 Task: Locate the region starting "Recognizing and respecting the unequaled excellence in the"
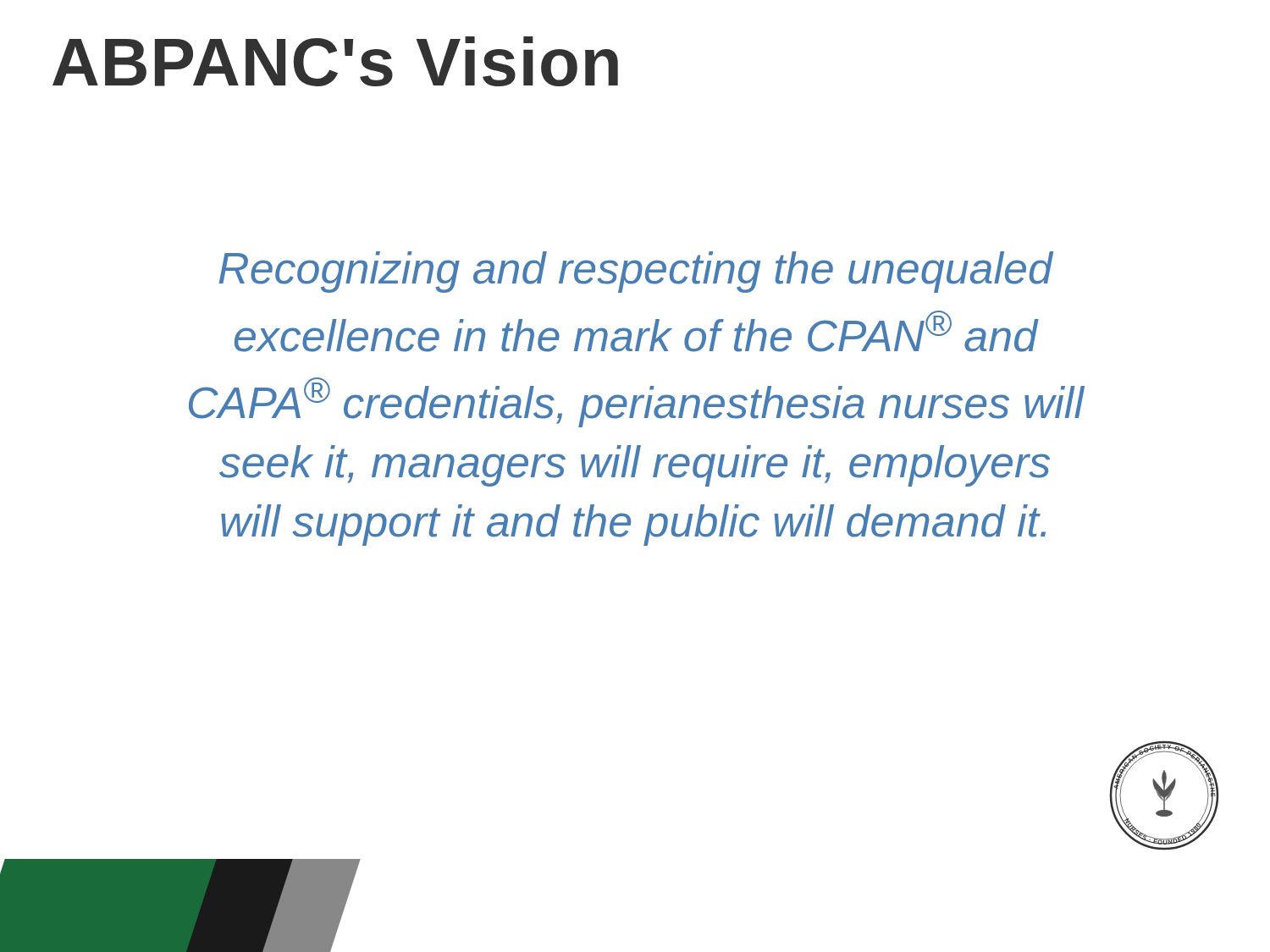(635, 395)
